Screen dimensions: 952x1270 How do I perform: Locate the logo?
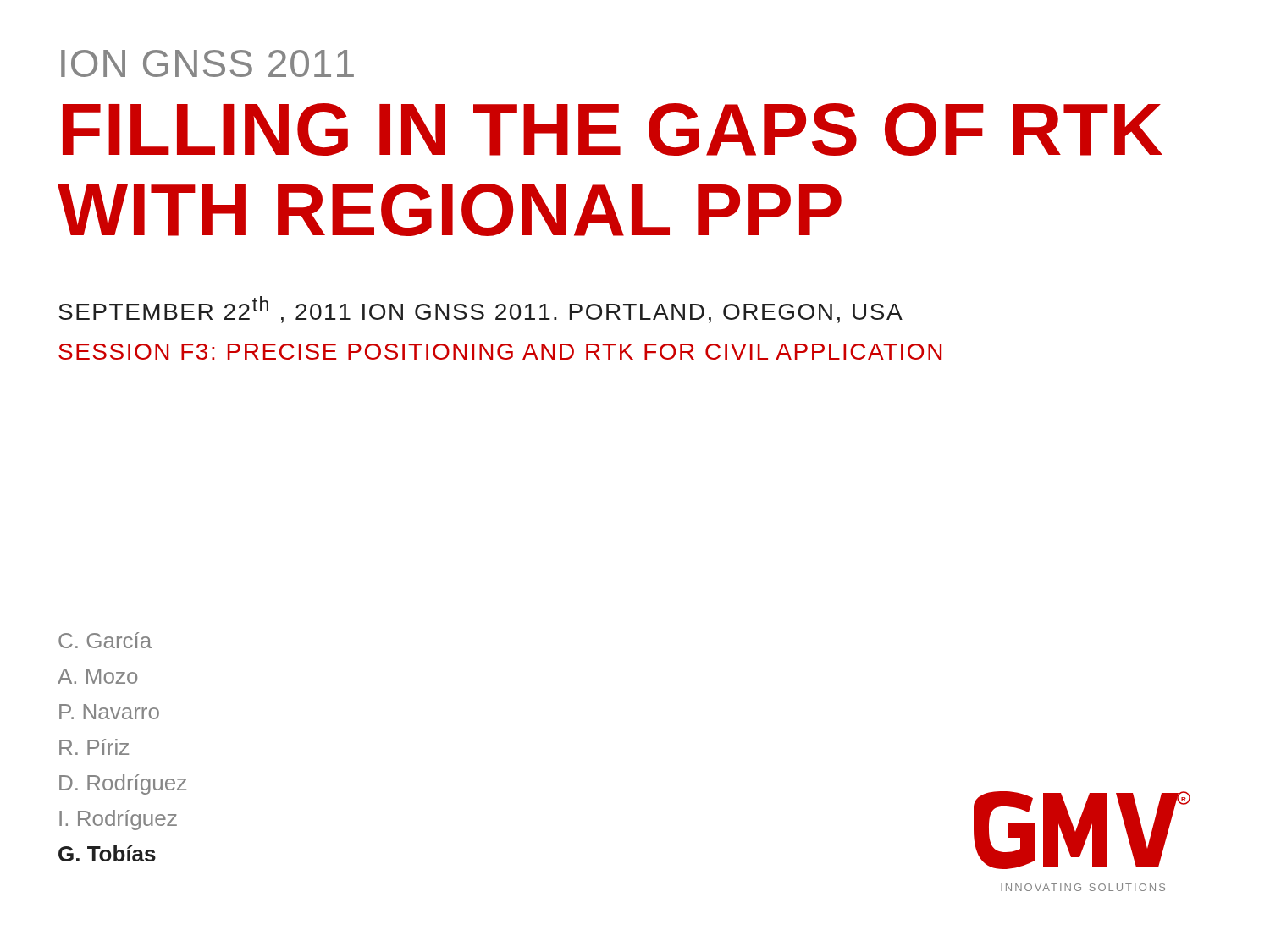pos(1084,846)
